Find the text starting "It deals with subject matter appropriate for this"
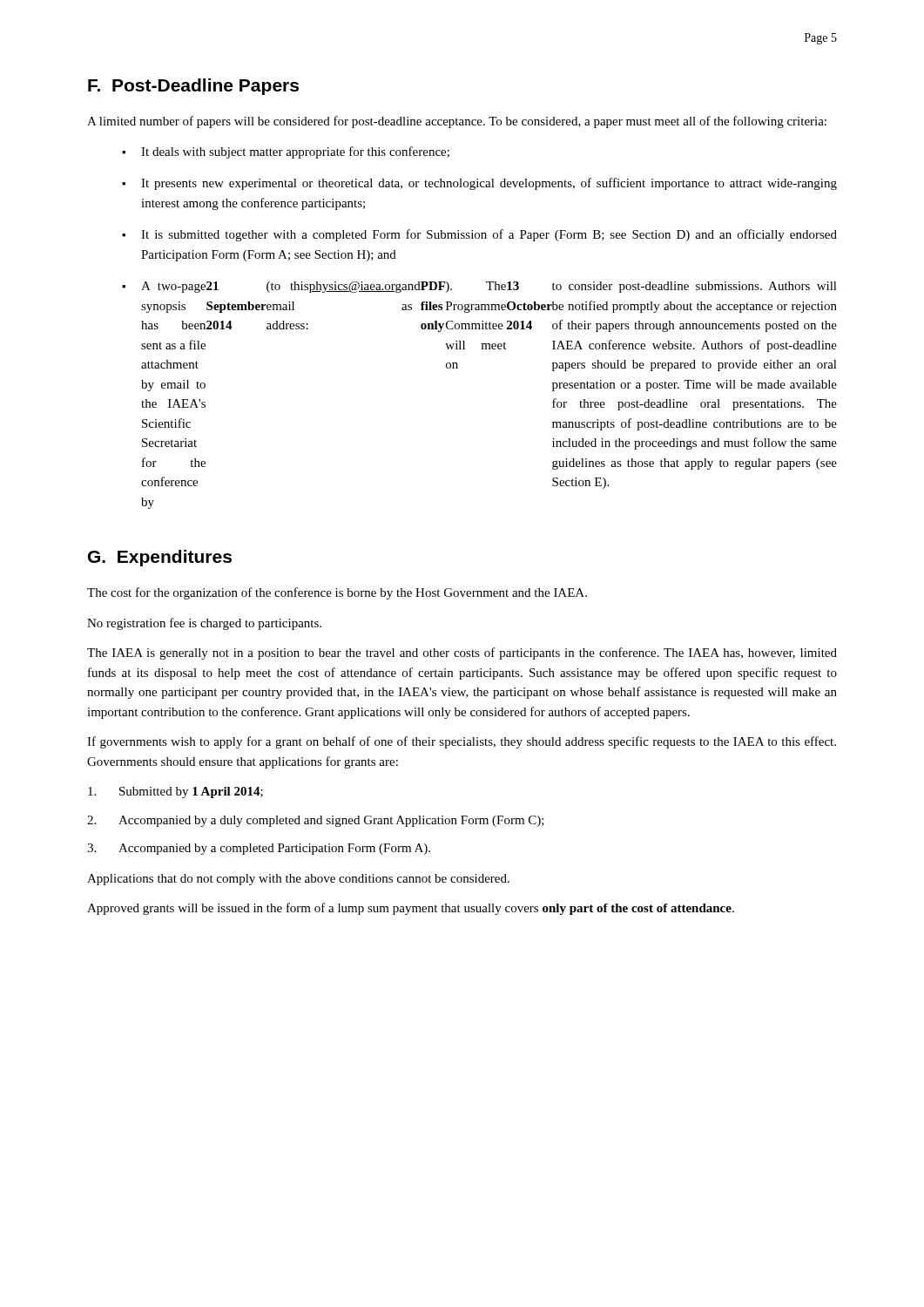 tap(296, 151)
